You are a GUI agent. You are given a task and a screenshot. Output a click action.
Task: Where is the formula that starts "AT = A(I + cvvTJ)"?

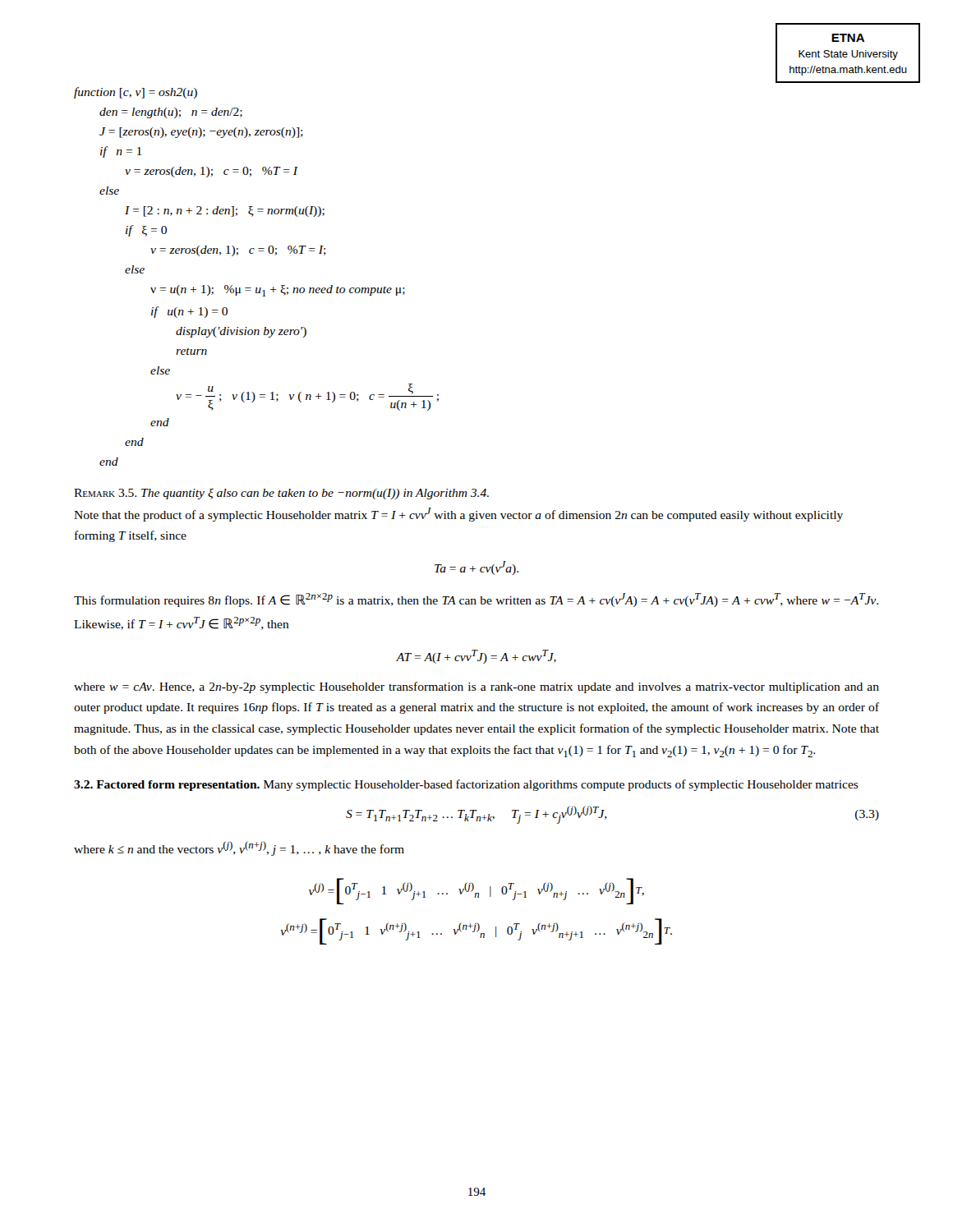tap(476, 655)
